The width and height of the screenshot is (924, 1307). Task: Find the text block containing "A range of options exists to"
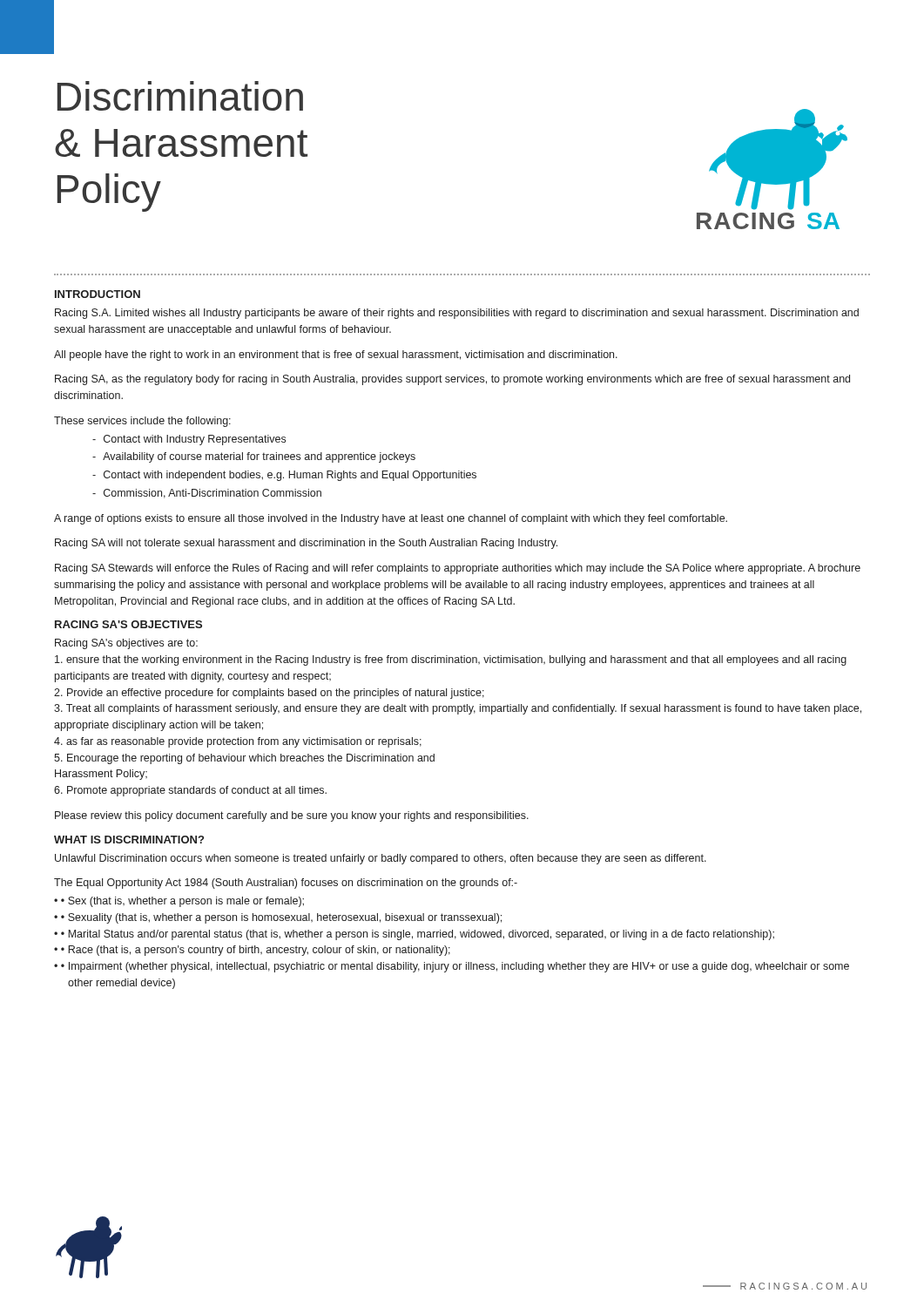(x=462, y=518)
